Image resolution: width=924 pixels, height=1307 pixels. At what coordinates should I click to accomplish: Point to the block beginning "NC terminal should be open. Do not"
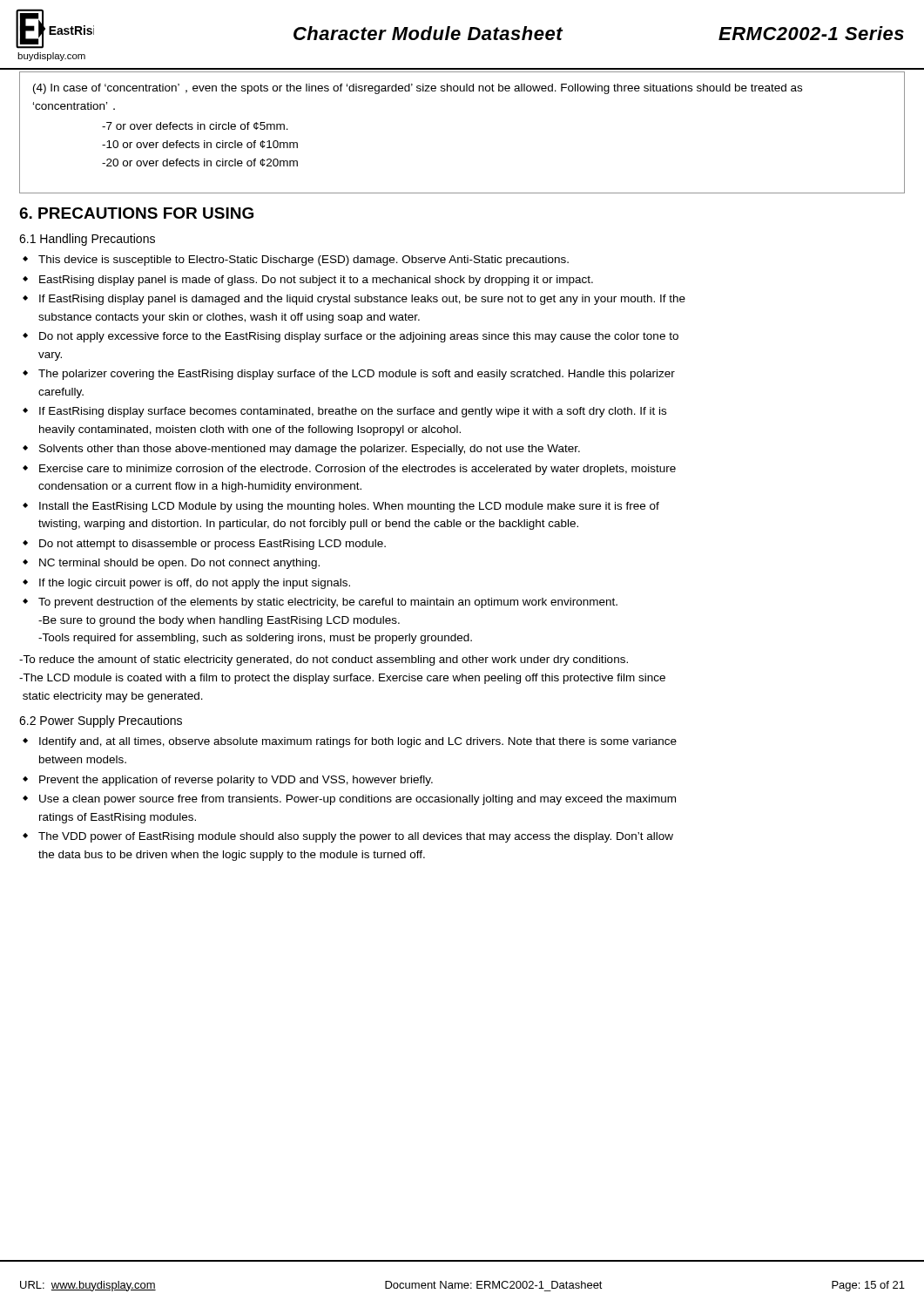(179, 563)
